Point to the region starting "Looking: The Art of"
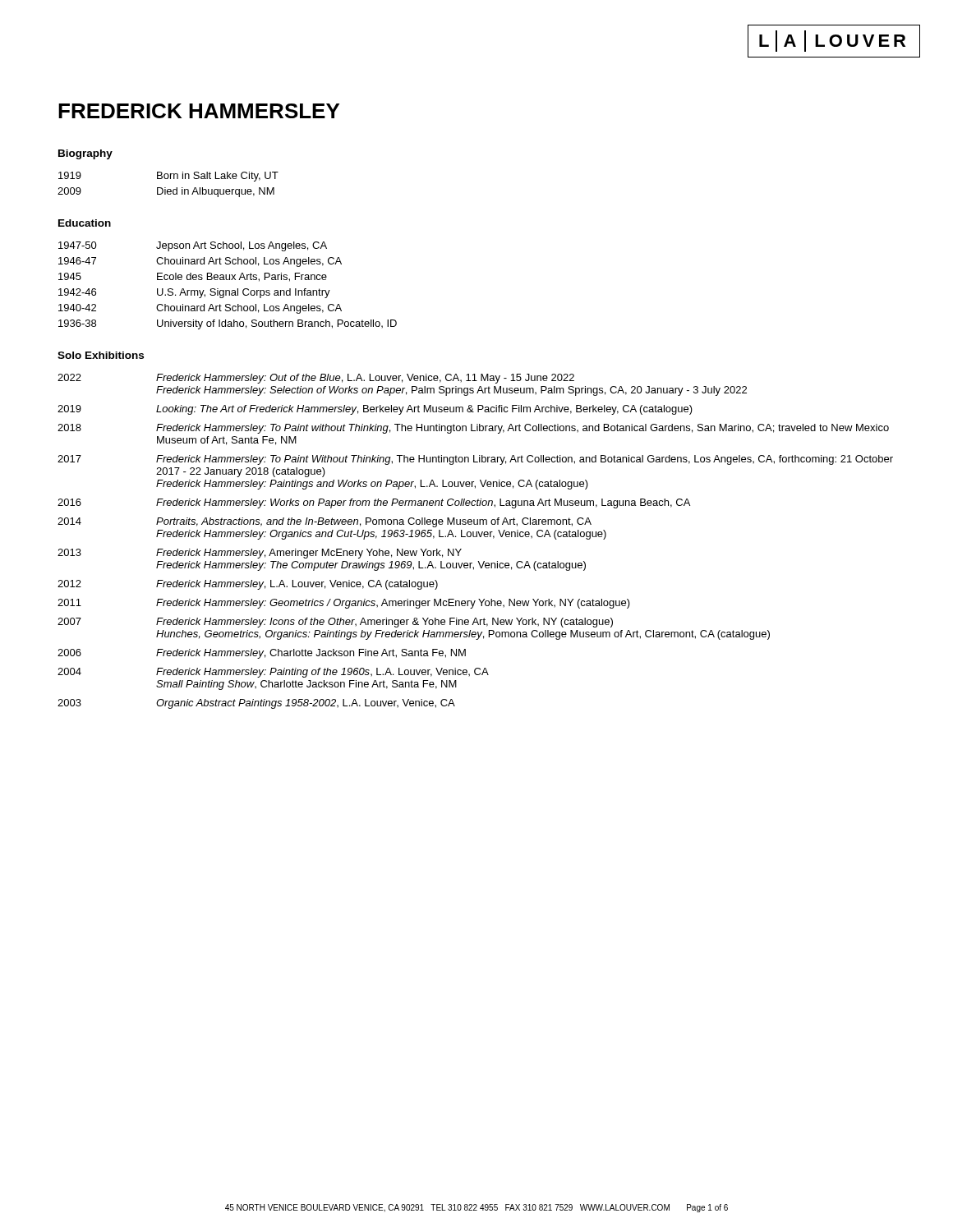 click(x=424, y=409)
